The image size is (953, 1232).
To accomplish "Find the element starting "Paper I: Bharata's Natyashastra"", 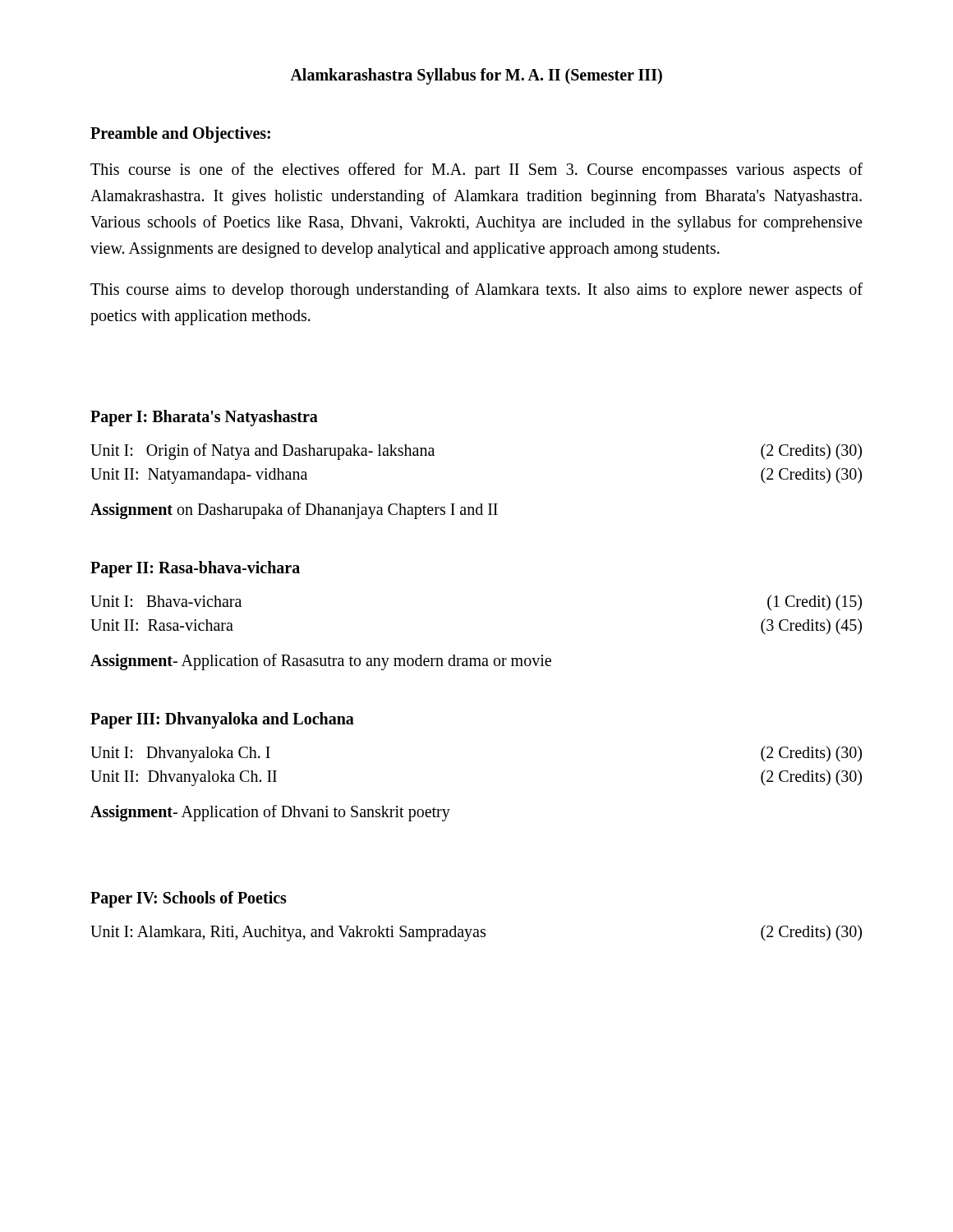I will [x=204, y=416].
